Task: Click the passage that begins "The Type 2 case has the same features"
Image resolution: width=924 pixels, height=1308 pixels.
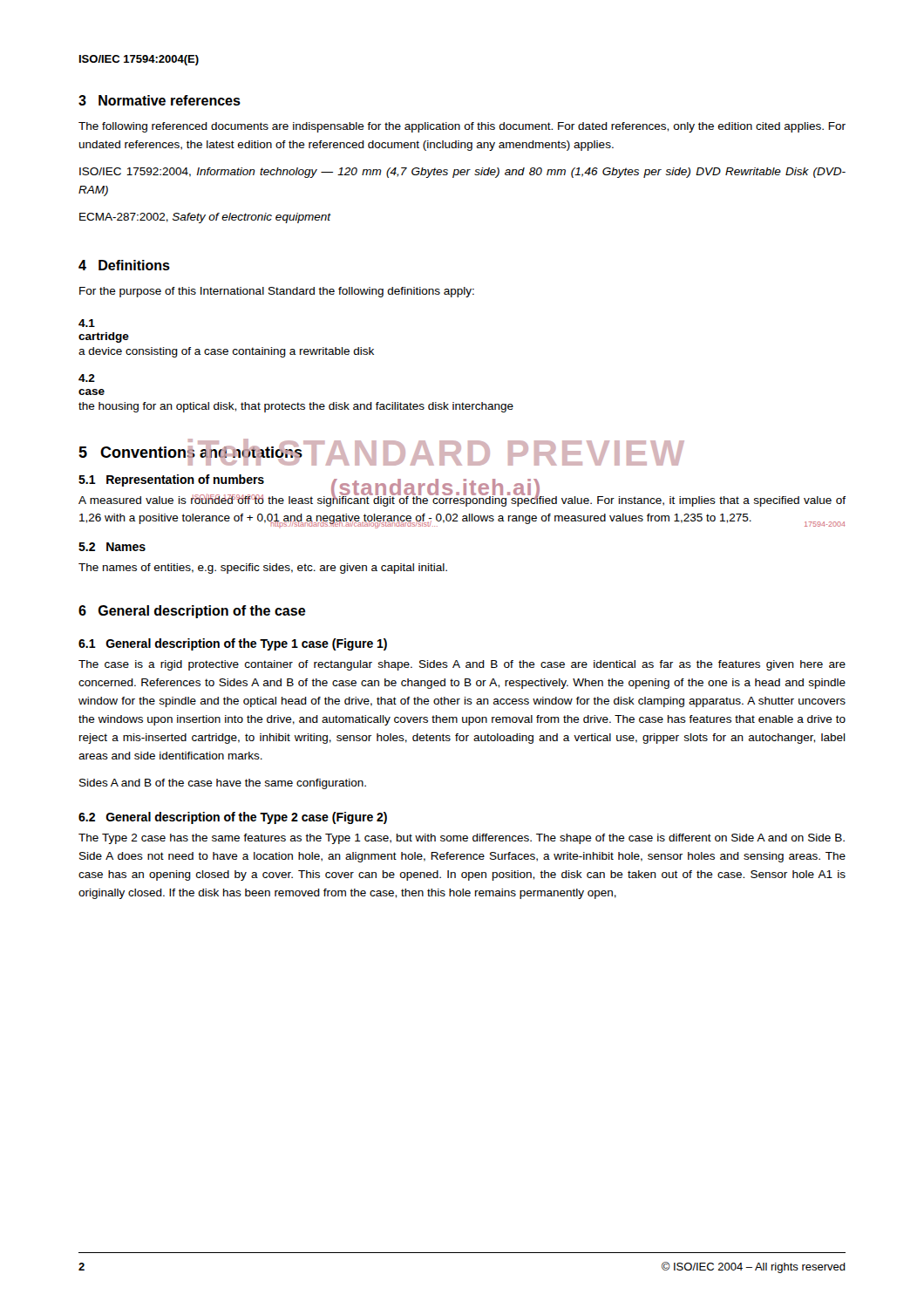Action: click(462, 865)
